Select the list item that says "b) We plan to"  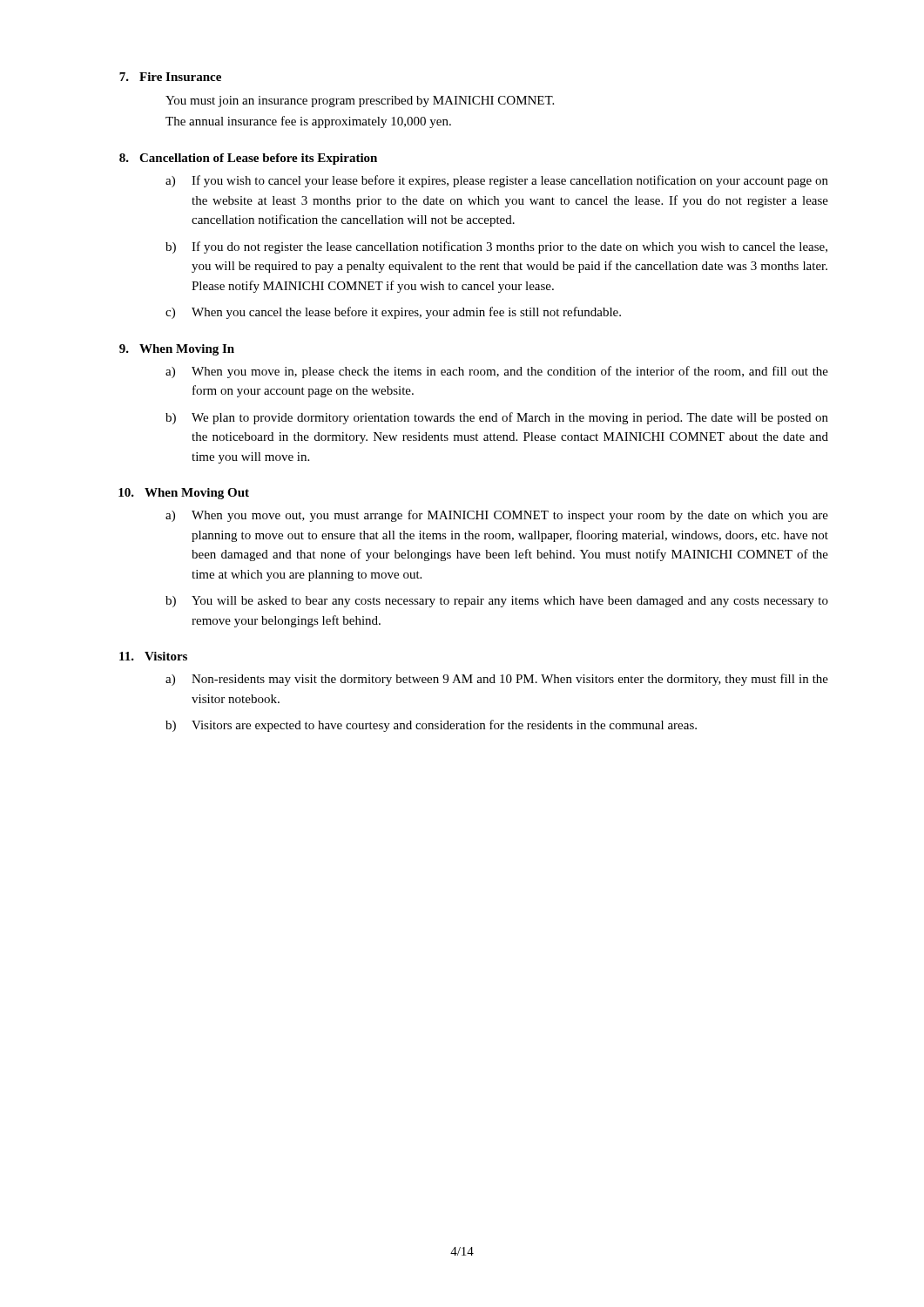pyautogui.click(x=497, y=437)
